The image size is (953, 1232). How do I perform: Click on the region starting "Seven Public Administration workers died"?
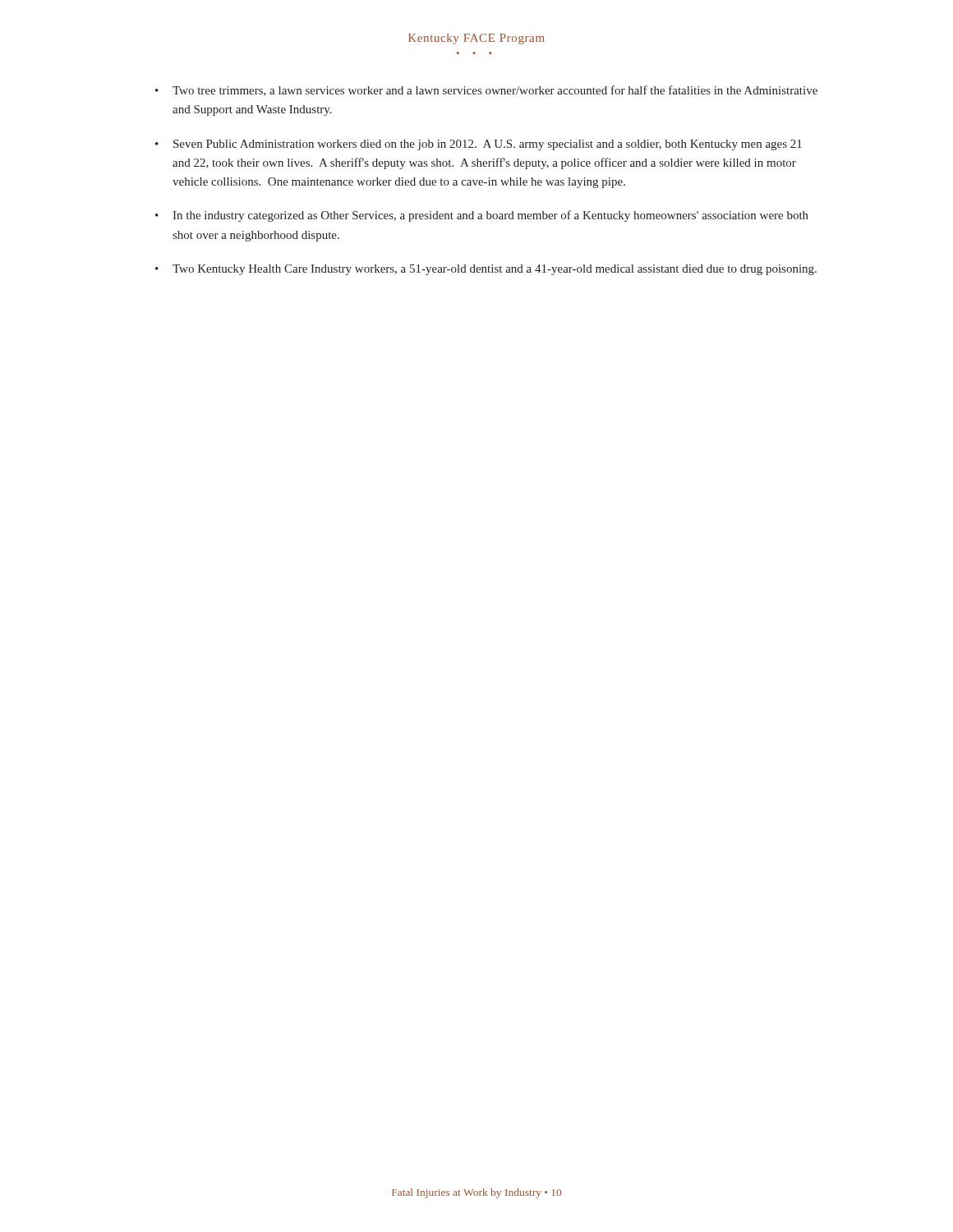(488, 162)
